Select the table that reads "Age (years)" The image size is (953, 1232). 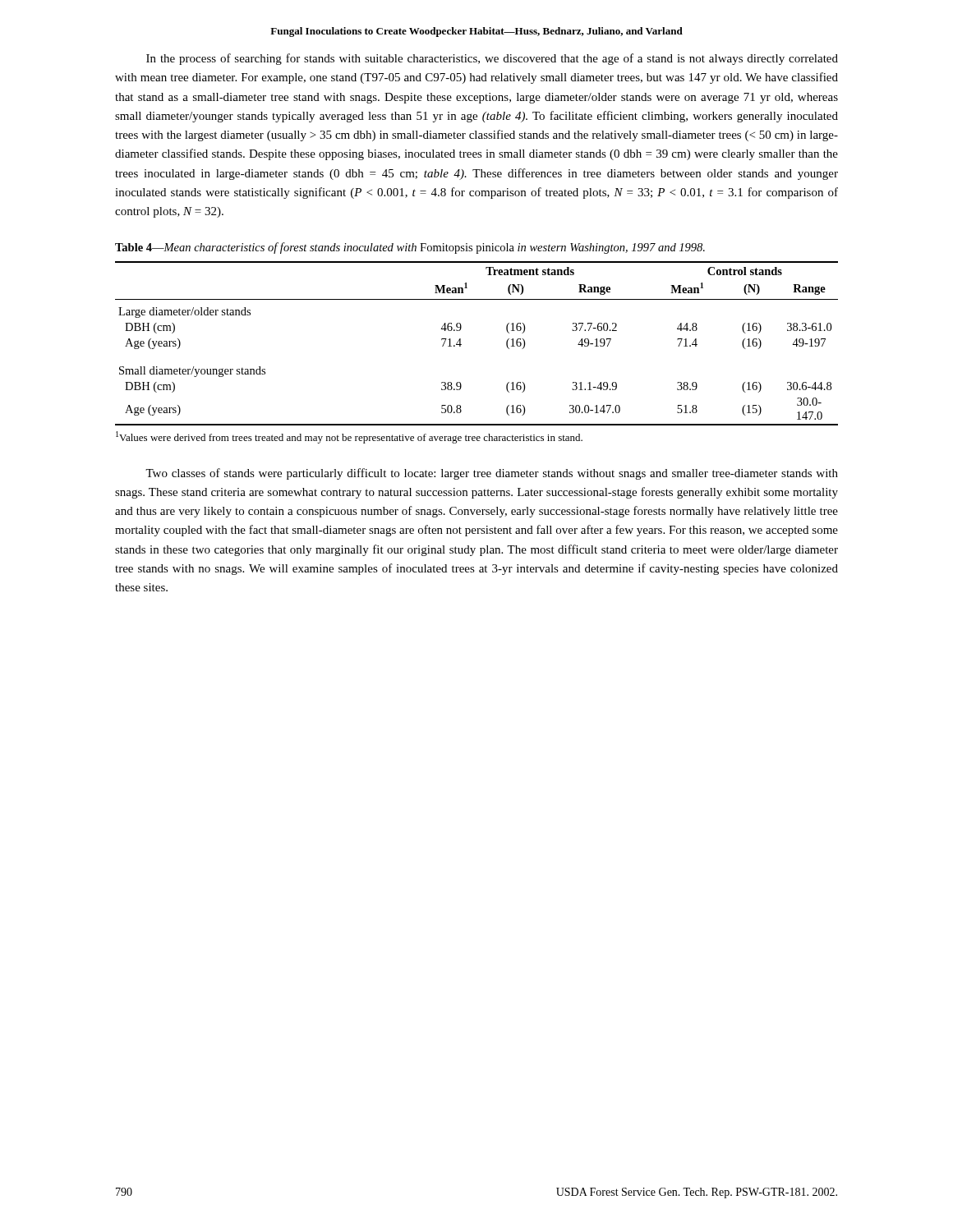click(476, 343)
